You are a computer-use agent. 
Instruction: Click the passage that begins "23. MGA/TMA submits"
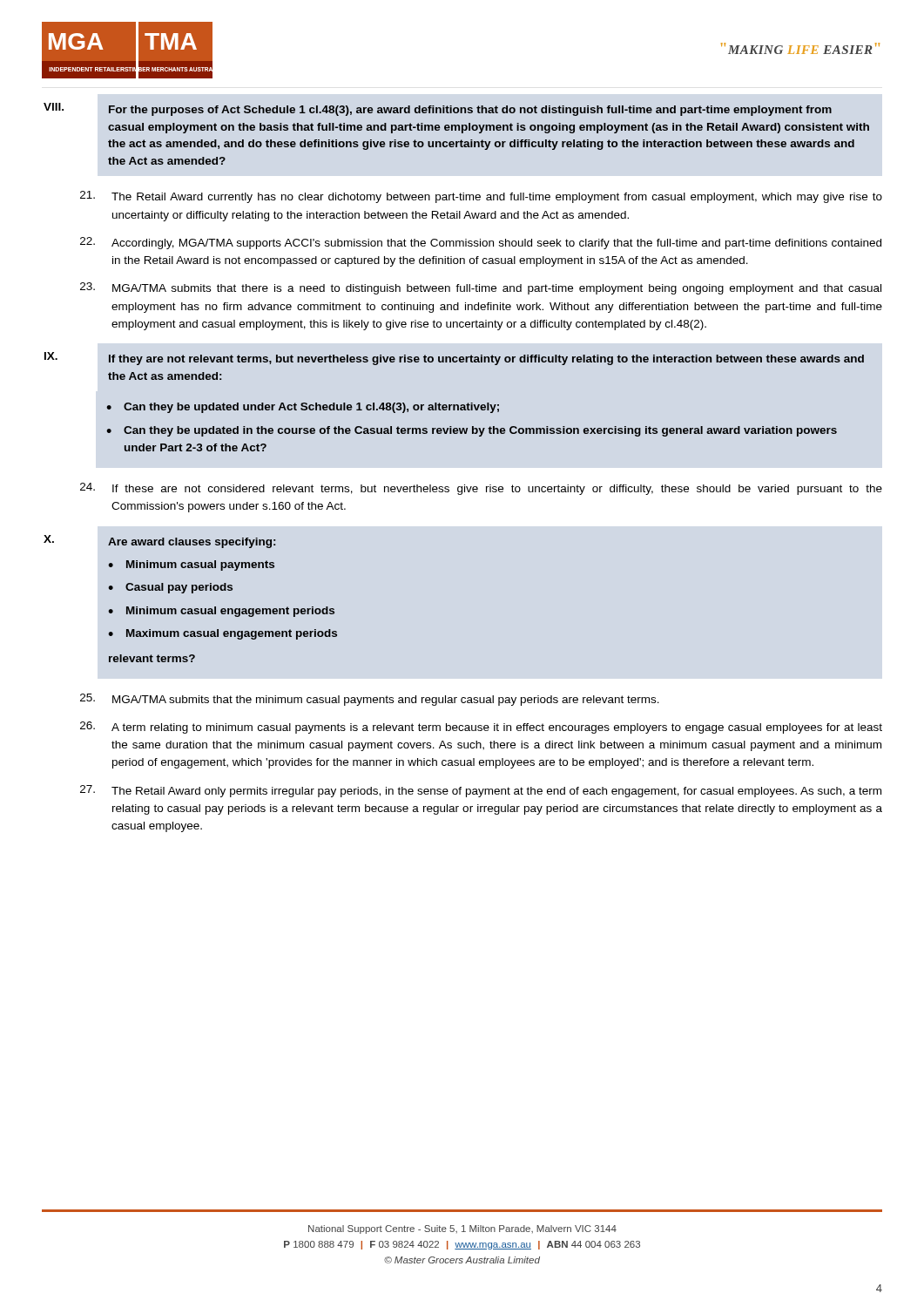click(462, 306)
